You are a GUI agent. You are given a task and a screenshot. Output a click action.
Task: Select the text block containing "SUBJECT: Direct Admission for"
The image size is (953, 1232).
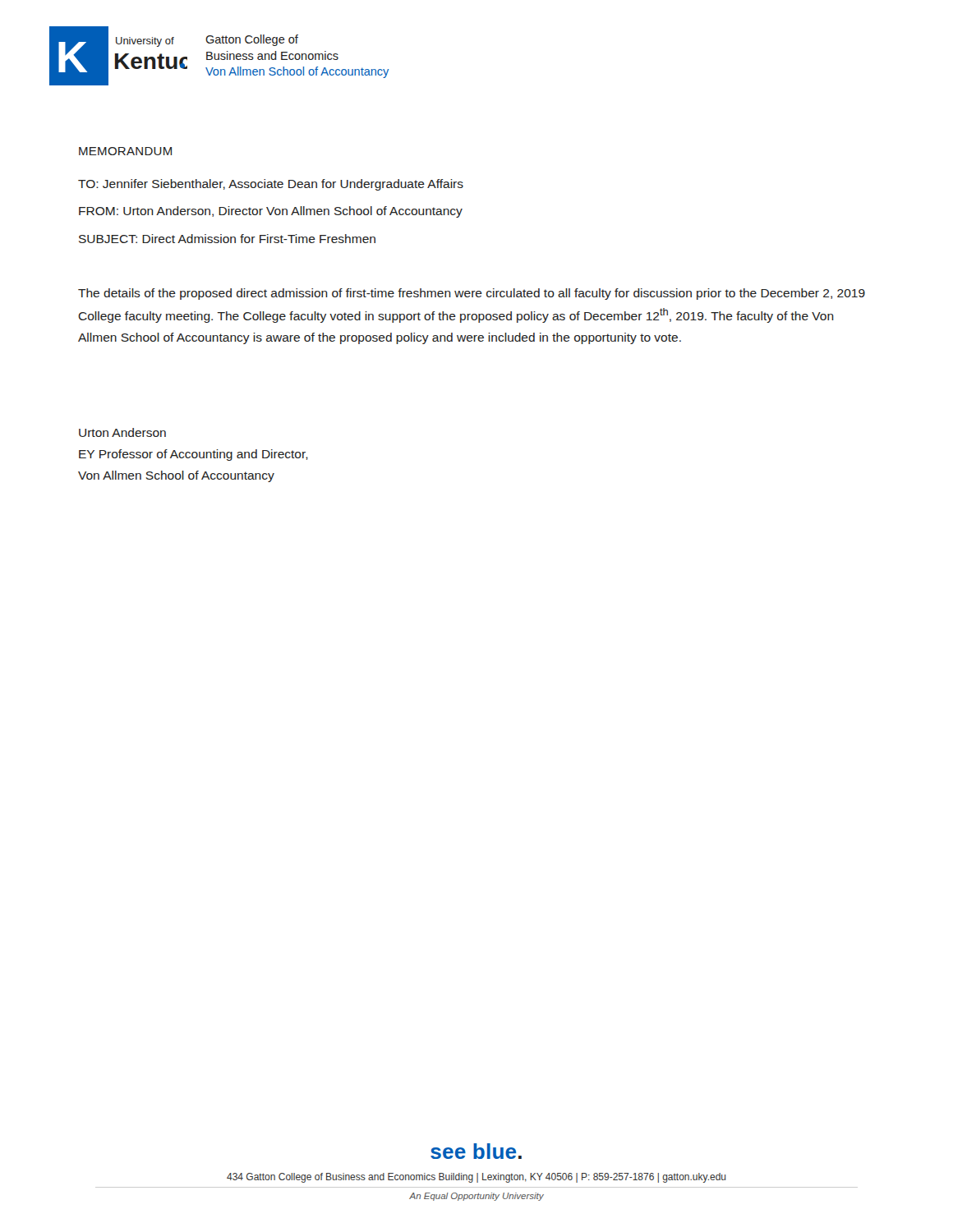(227, 238)
